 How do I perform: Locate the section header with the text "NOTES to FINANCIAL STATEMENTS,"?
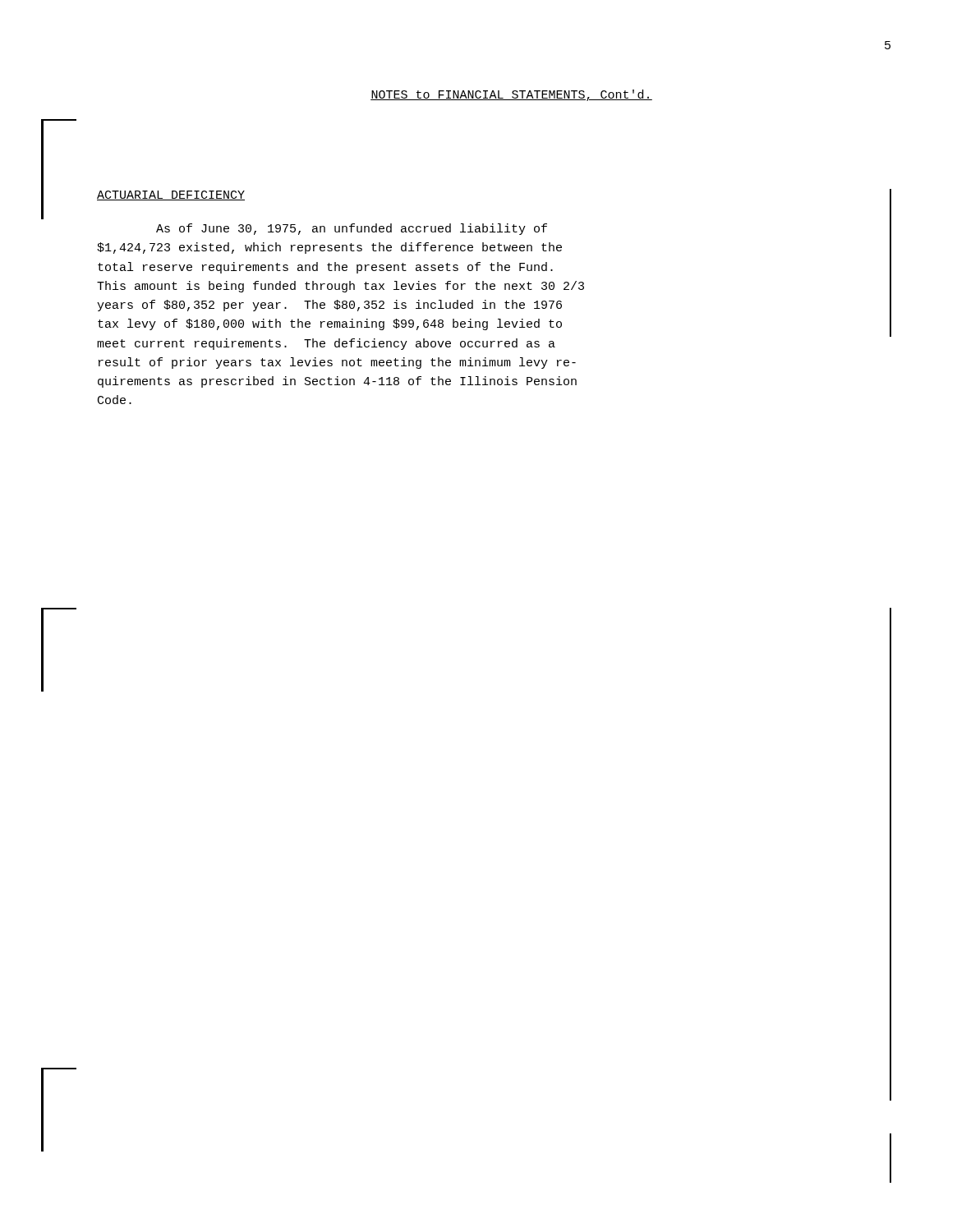click(x=511, y=96)
